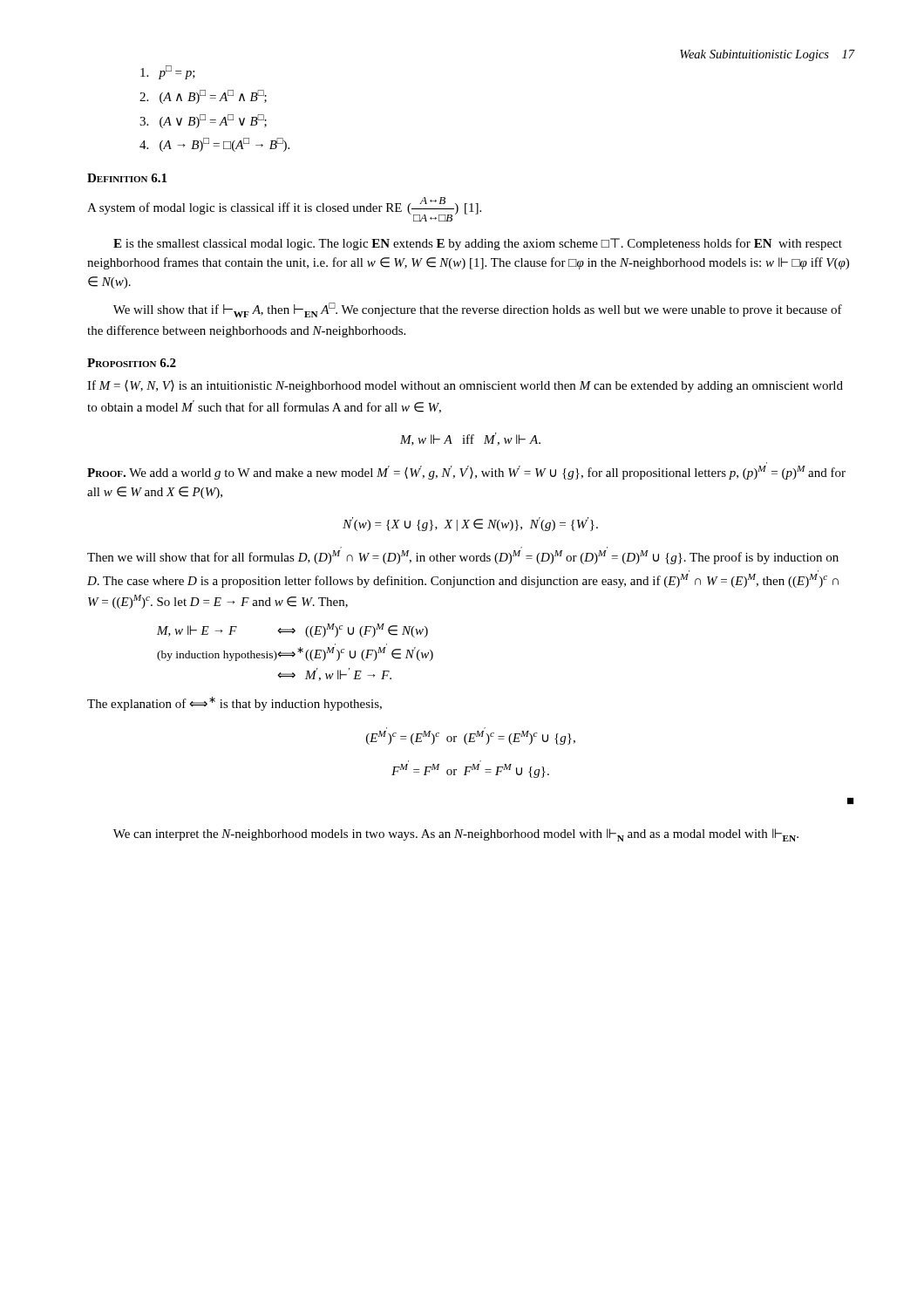Image resolution: width=924 pixels, height=1308 pixels.
Task: Where is the passage that starts "We will show that"?
Action: coord(464,319)
